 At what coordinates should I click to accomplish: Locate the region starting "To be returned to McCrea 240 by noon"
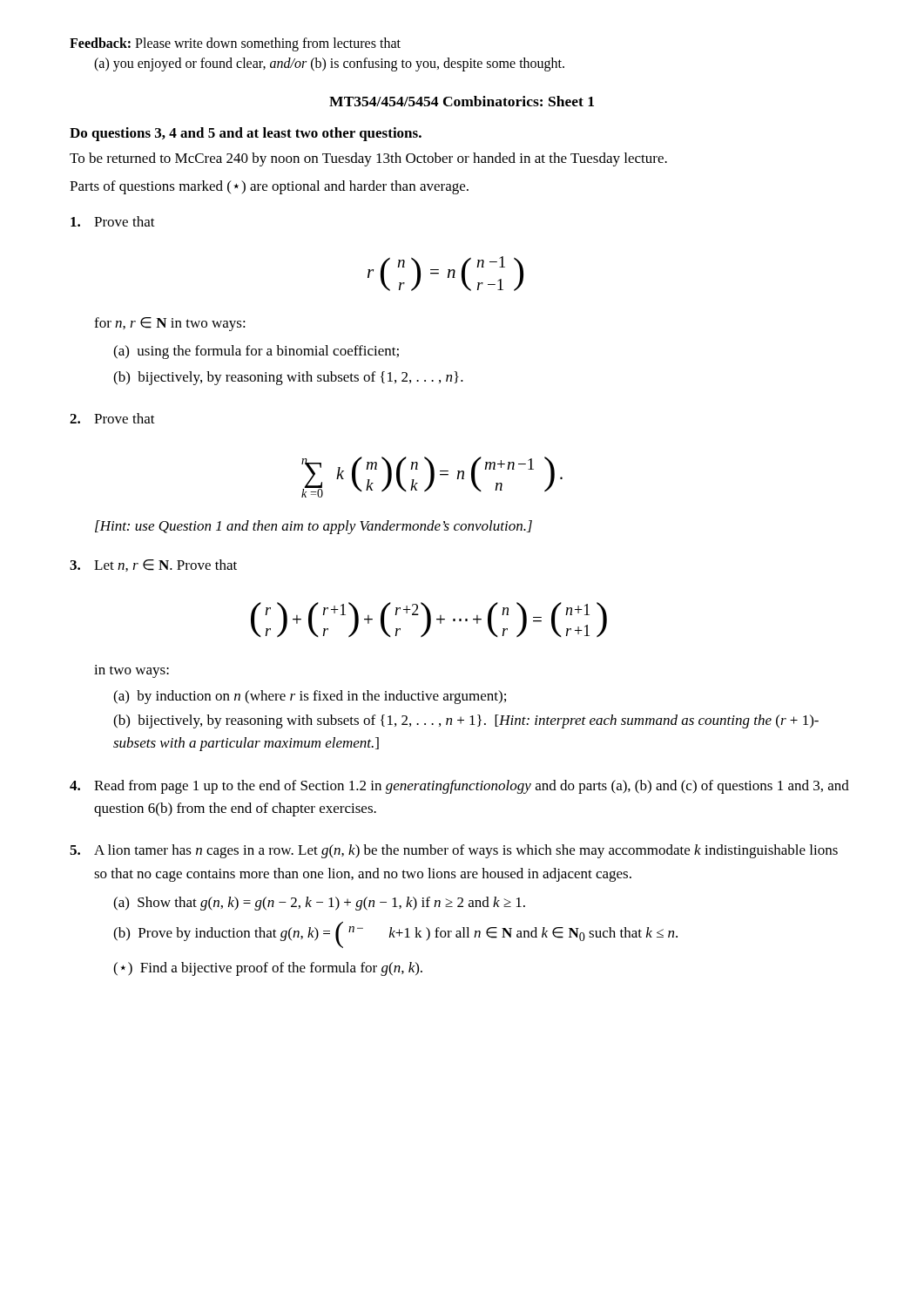pyautogui.click(x=369, y=158)
